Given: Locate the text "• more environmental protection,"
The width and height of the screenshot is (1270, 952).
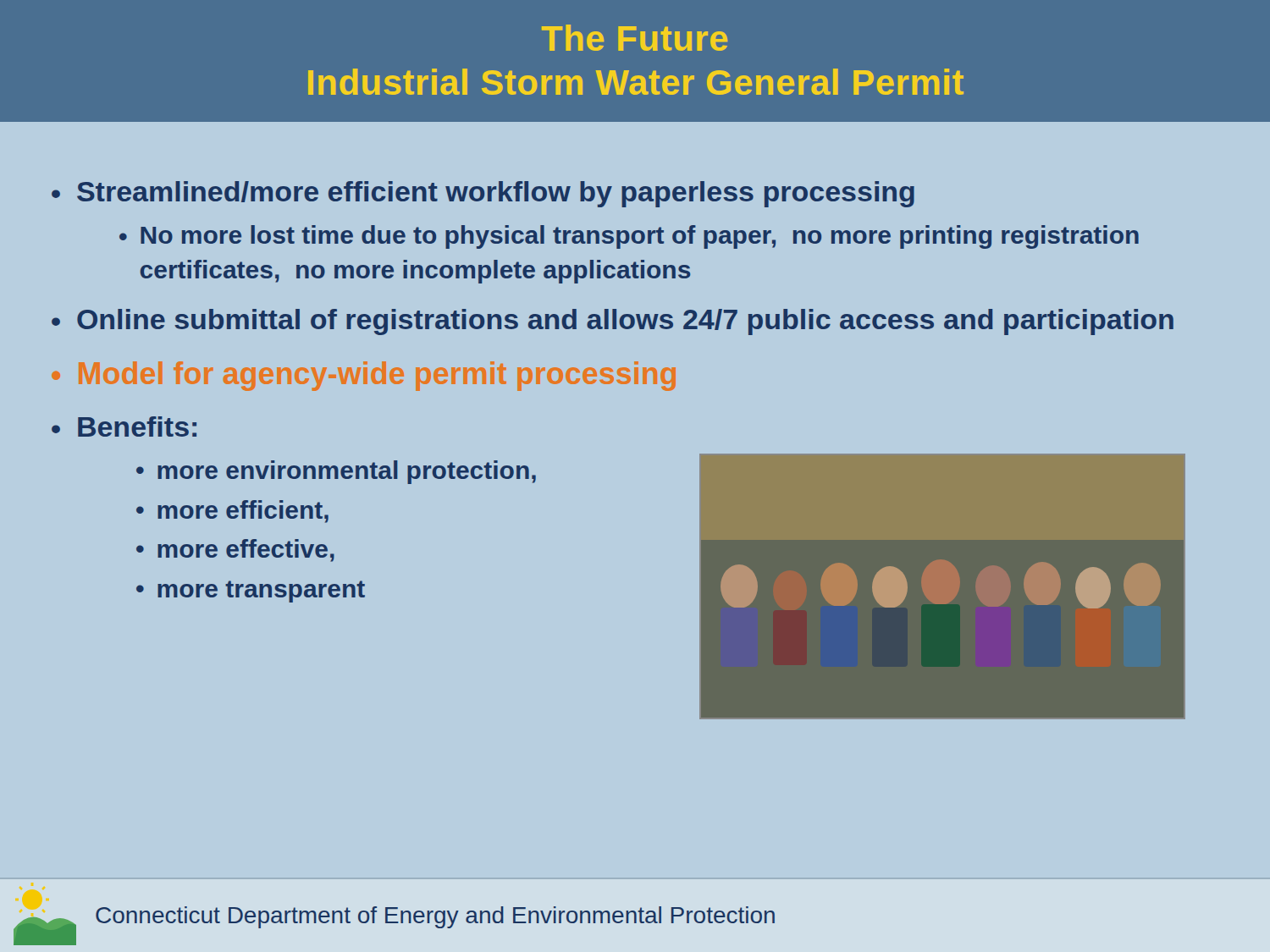Looking at the screenshot, I should coord(336,471).
